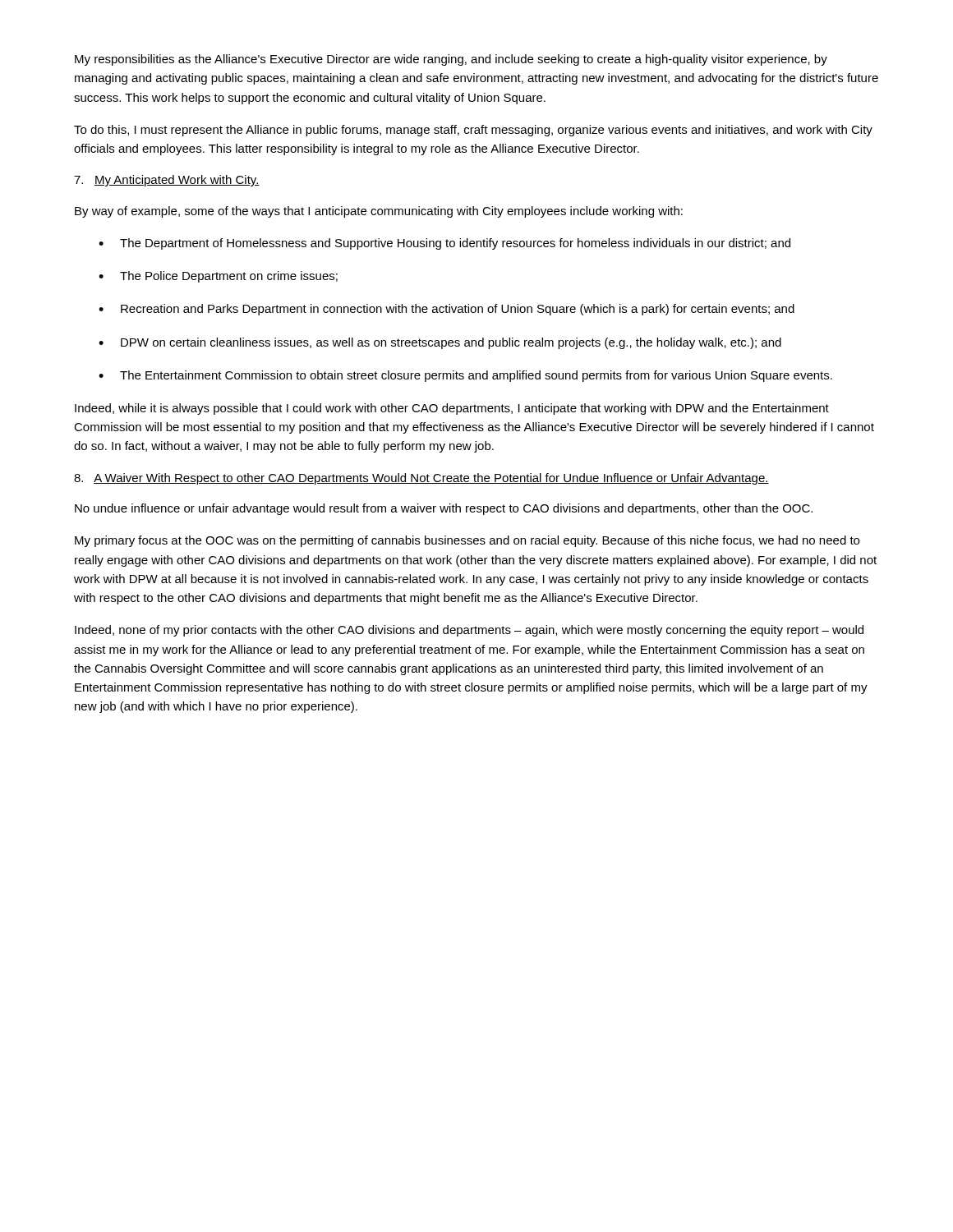
Task: Select the text starting "By way of example, some of the"
Action: pyautogui.click(x=379, y=210)
